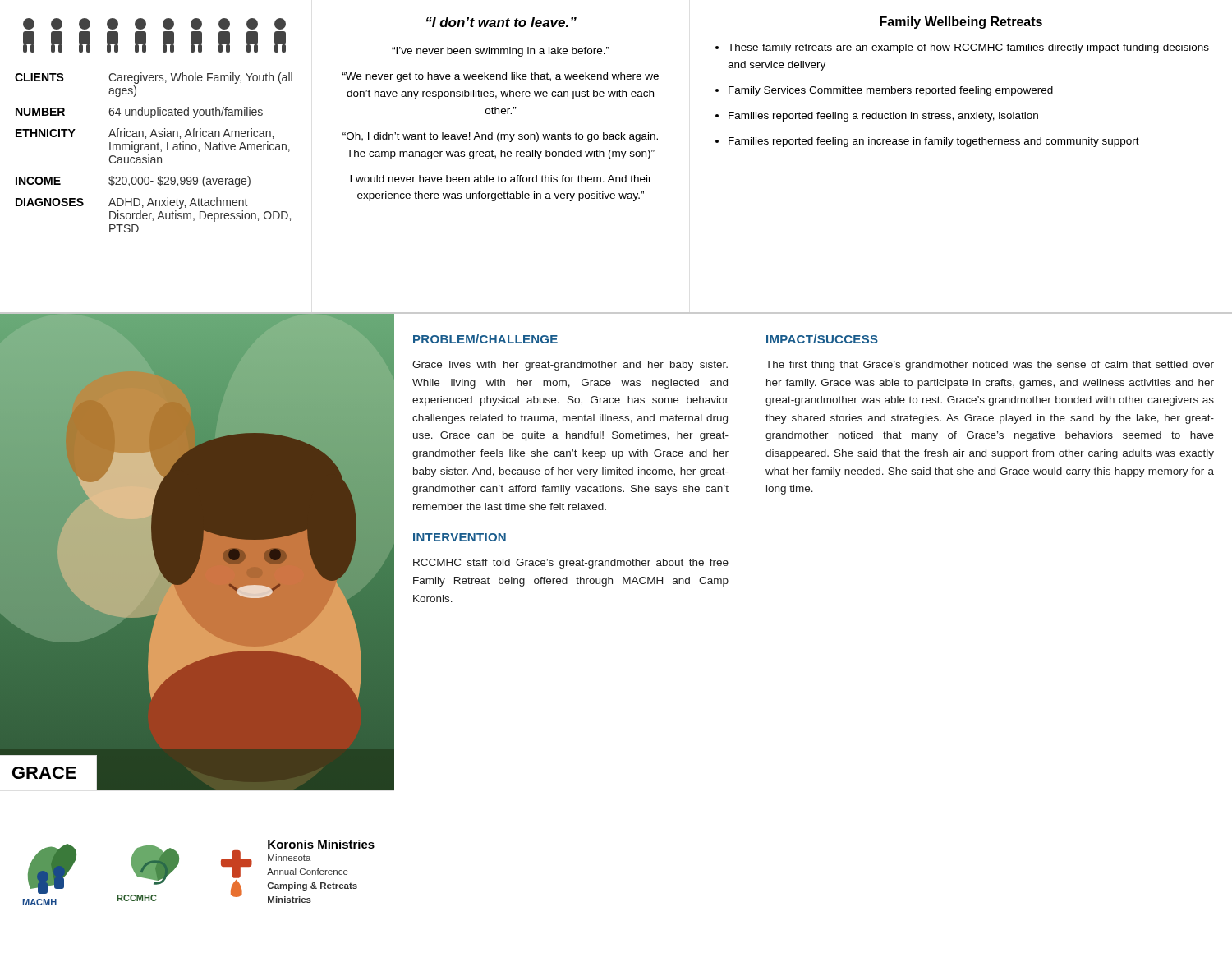Click on the text block that reads "Grace lives with her great-grandmother and her"
Image resolution: width=1232 pixels, height=953 pixels.
point(570,436)
